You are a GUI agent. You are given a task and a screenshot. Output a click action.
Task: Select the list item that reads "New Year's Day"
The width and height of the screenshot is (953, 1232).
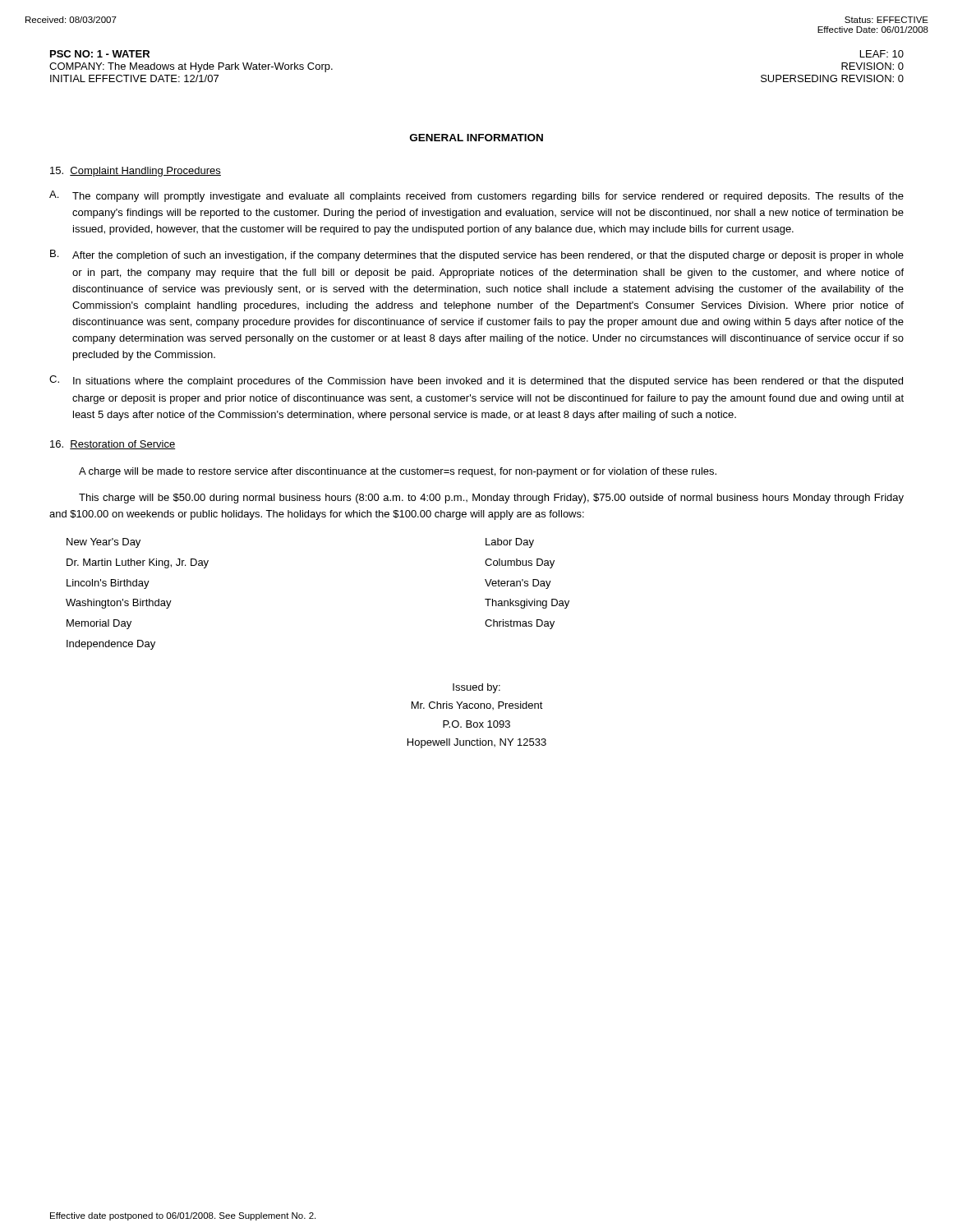point(103,542)
